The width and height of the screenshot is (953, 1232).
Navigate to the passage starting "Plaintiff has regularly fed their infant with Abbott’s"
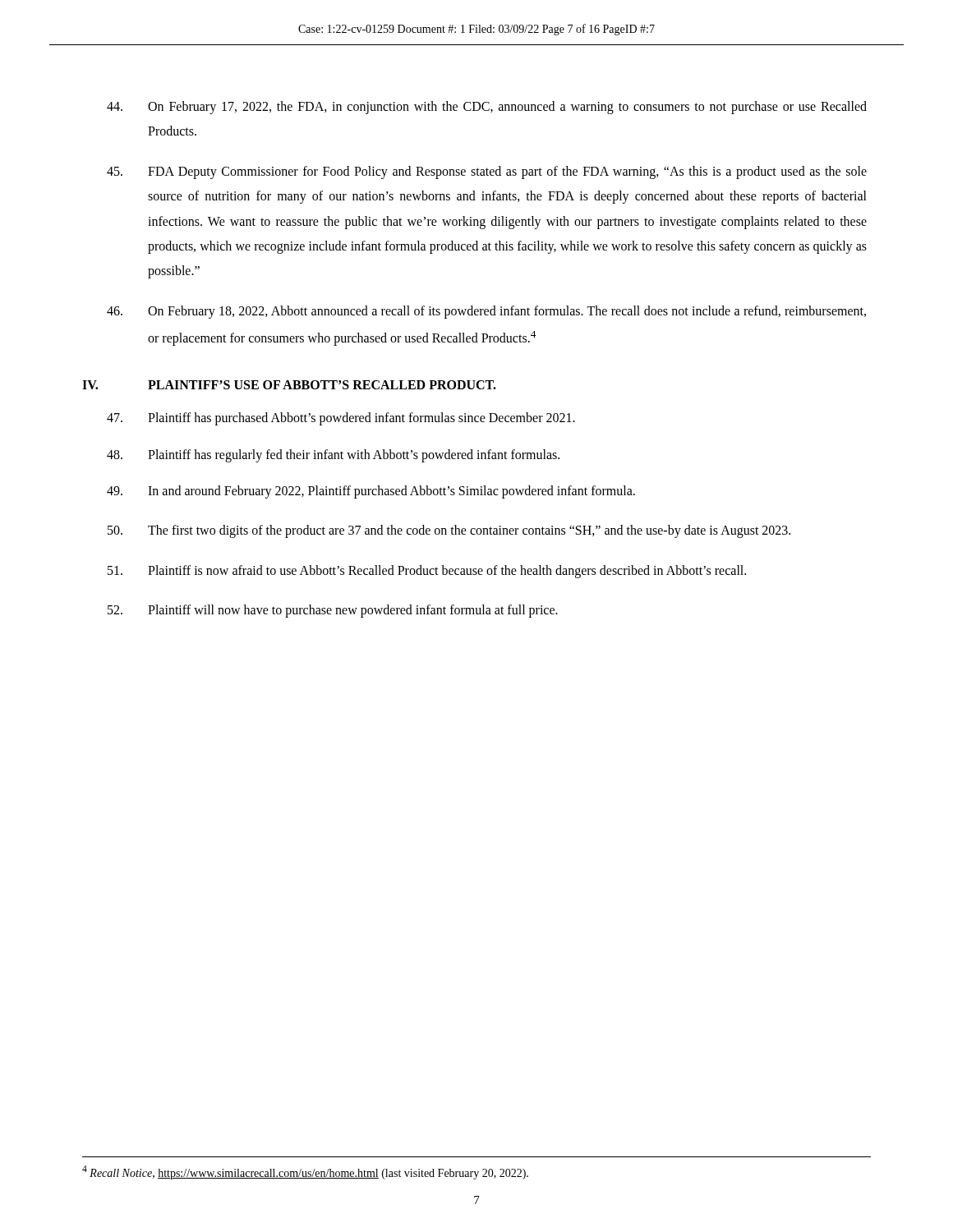(x=474, y=455)
